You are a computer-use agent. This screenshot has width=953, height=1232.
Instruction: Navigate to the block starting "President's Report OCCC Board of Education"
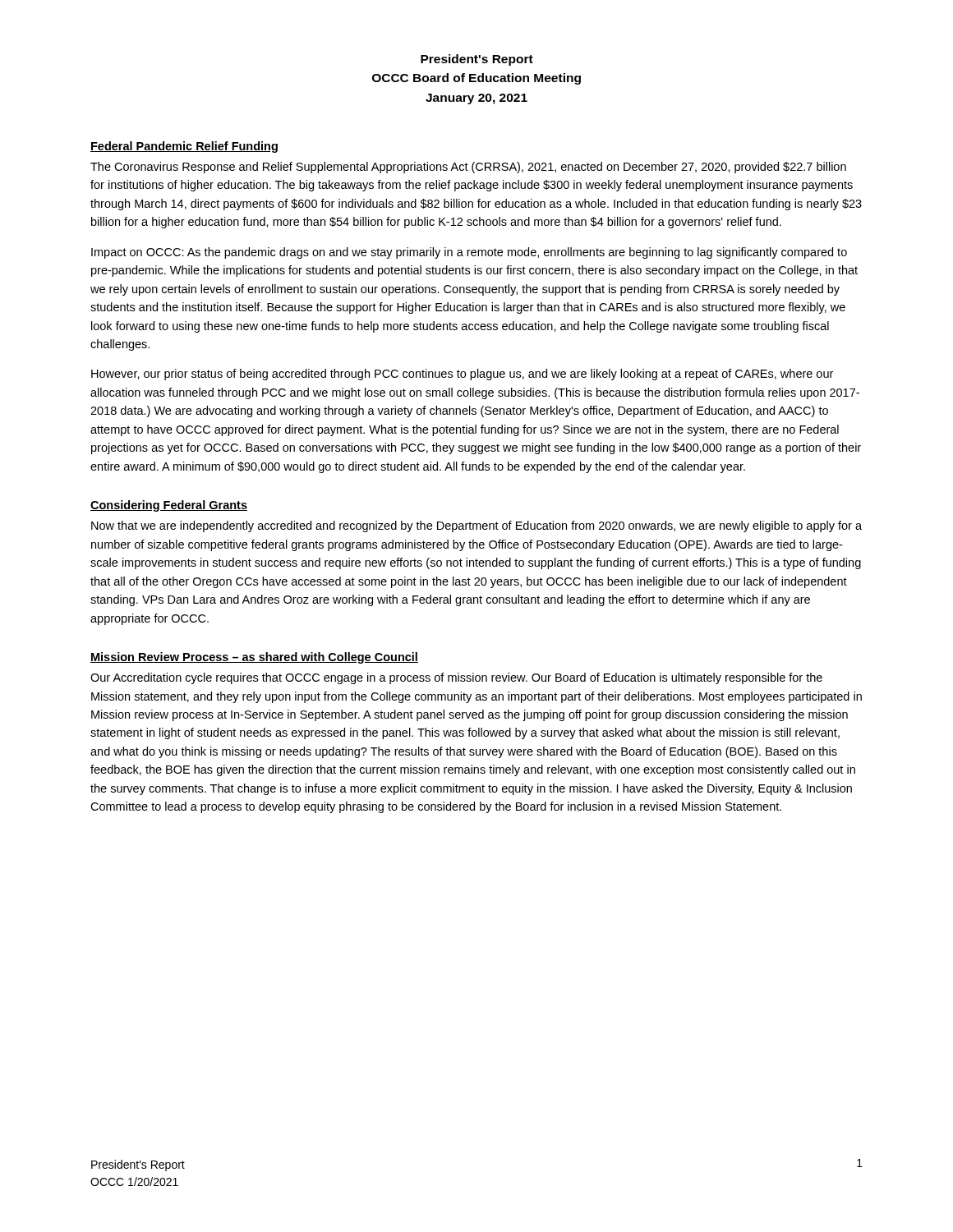click(476, 78)
